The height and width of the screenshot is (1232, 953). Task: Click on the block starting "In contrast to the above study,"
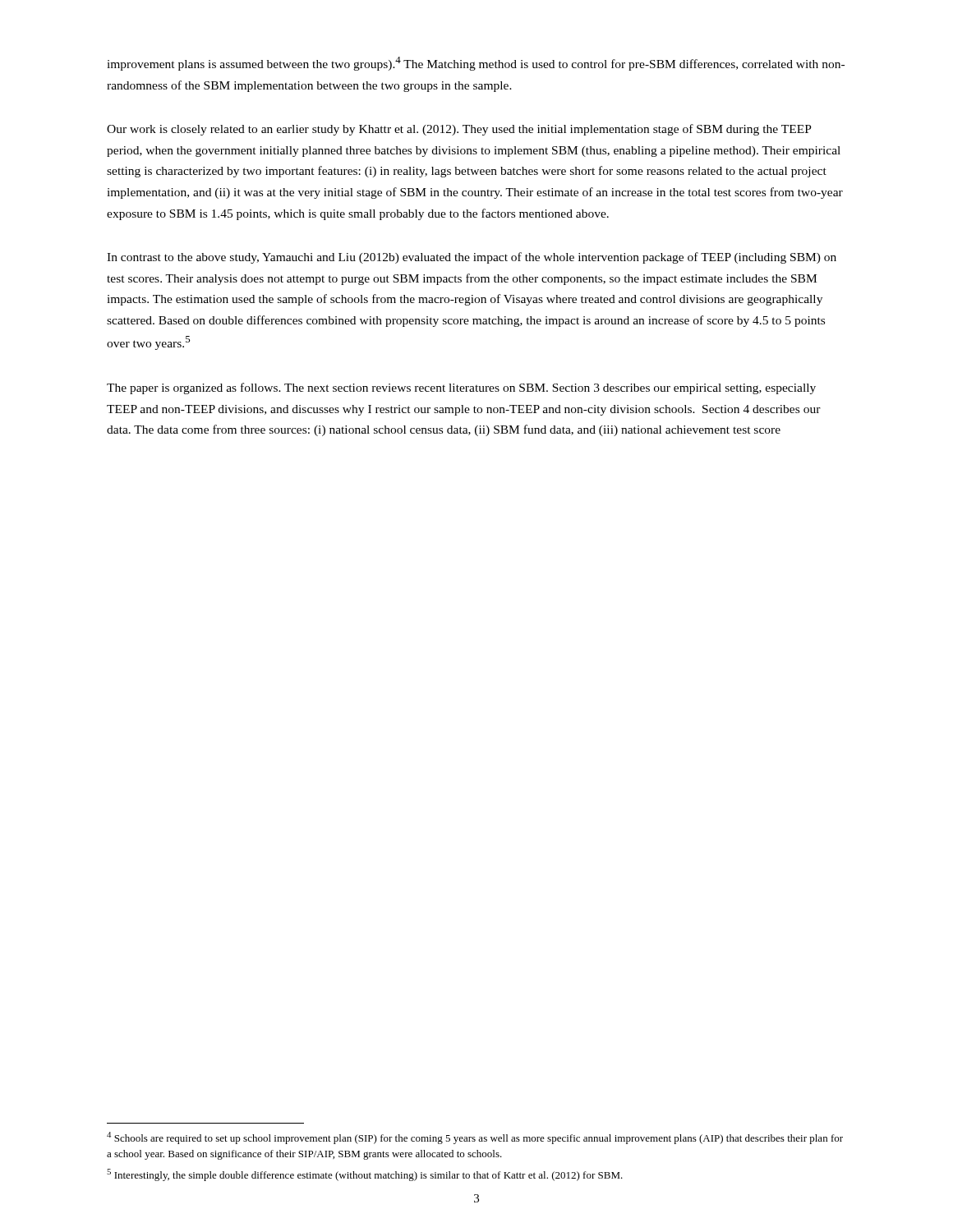(472, 300)
